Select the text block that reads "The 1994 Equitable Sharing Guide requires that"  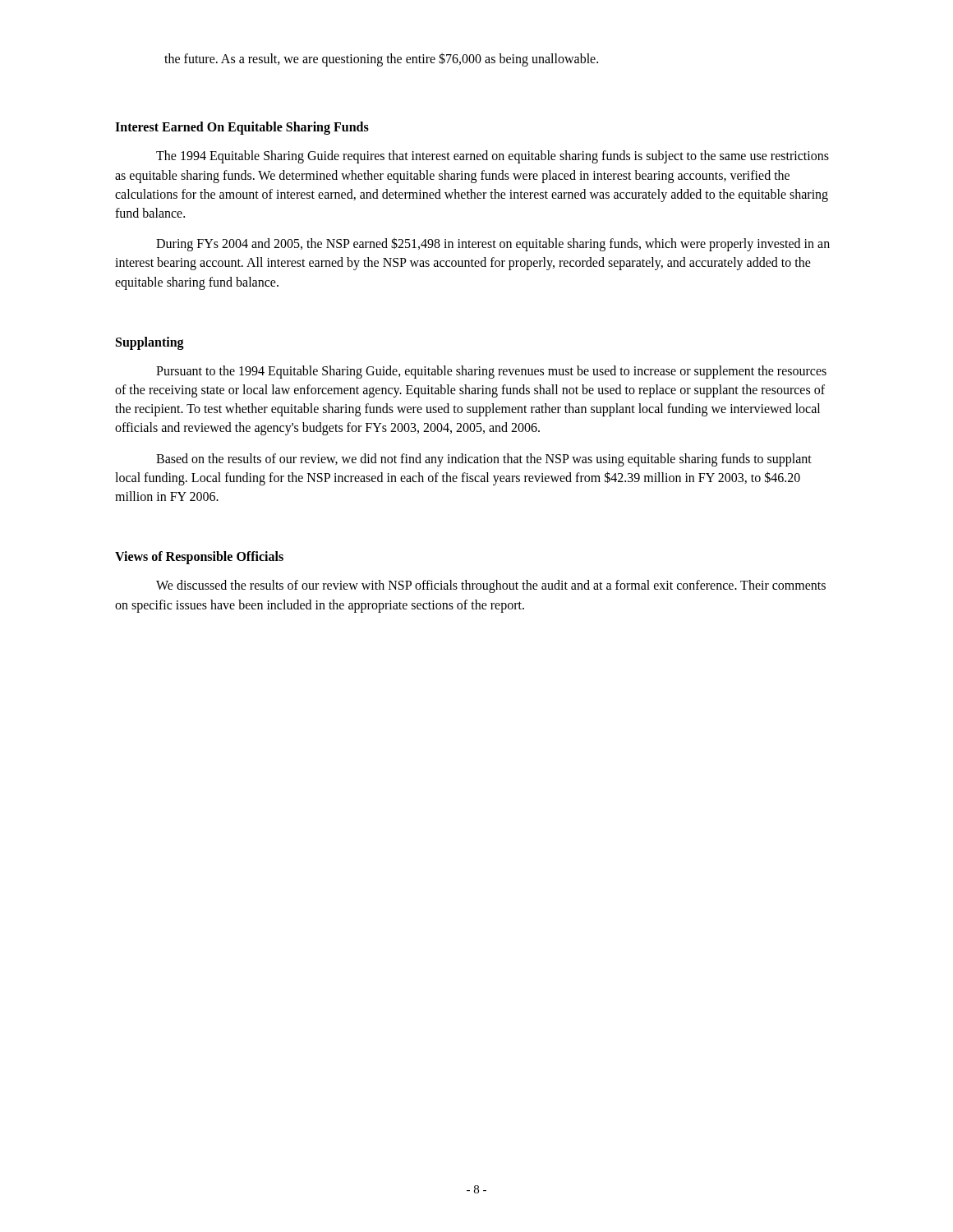tap(472, 184)
